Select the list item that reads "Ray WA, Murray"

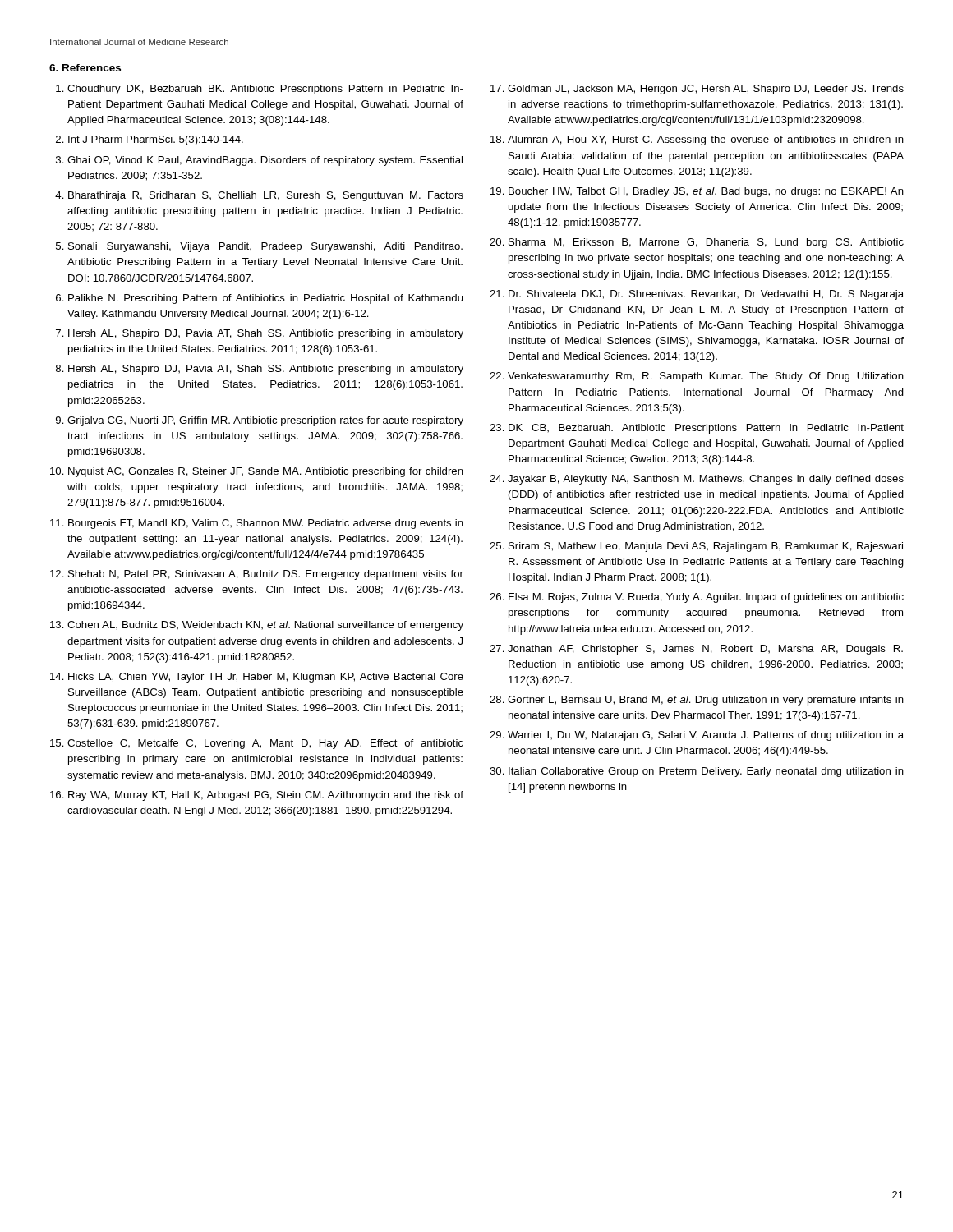tap(265, 802)
